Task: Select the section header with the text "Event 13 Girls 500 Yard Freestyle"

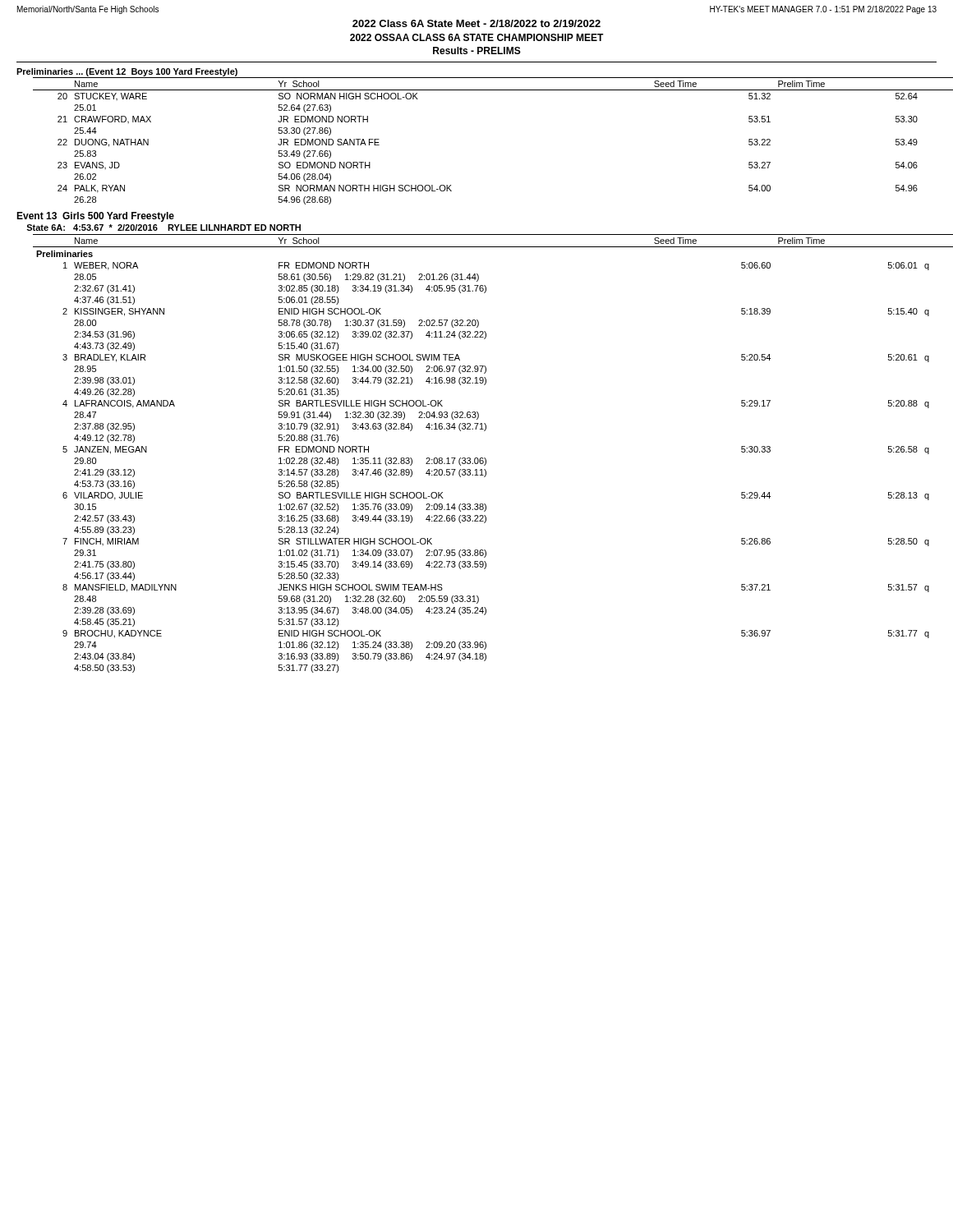Action: 95,216
